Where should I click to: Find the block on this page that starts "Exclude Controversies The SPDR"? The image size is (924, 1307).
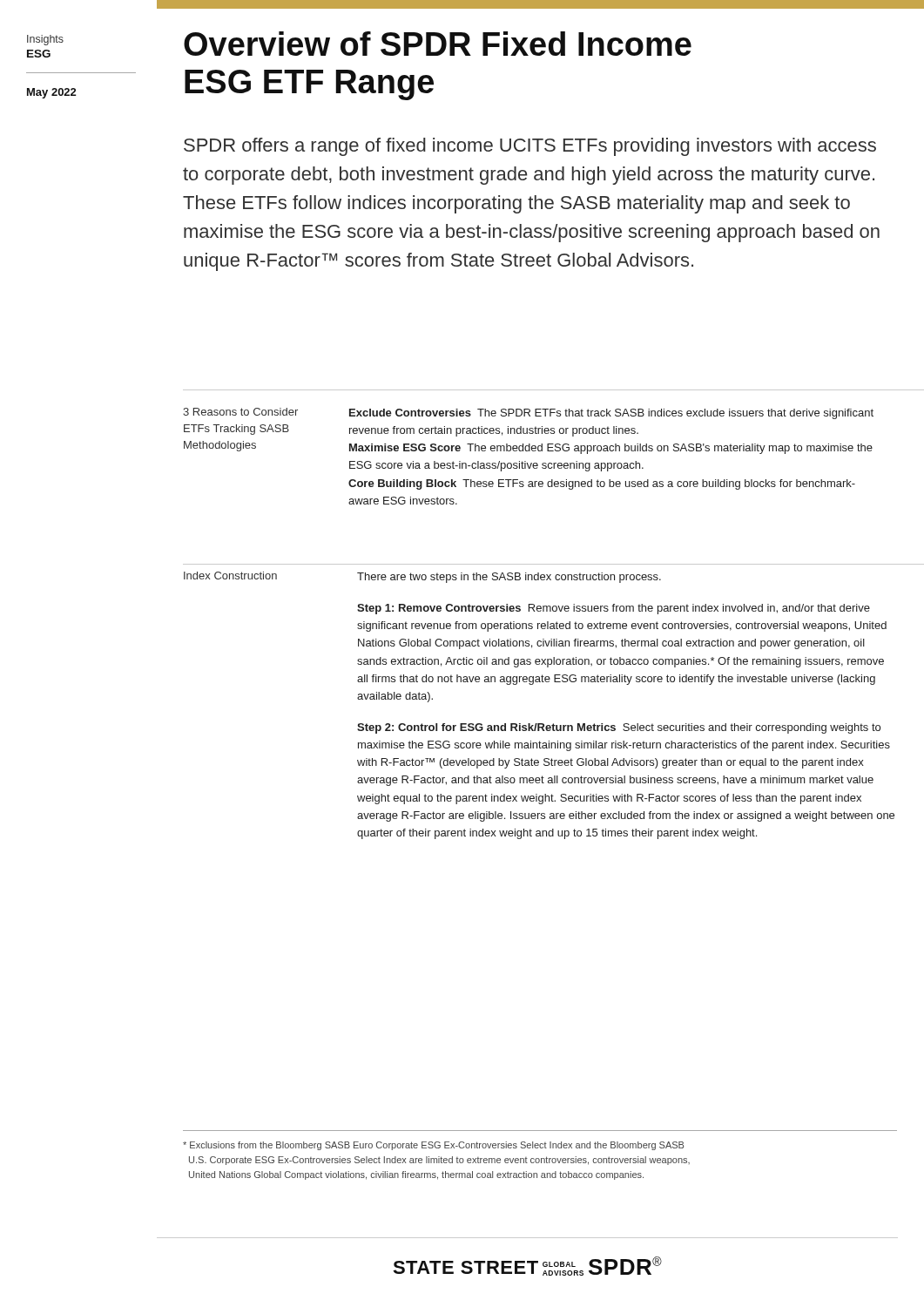(x=614, y=422)
